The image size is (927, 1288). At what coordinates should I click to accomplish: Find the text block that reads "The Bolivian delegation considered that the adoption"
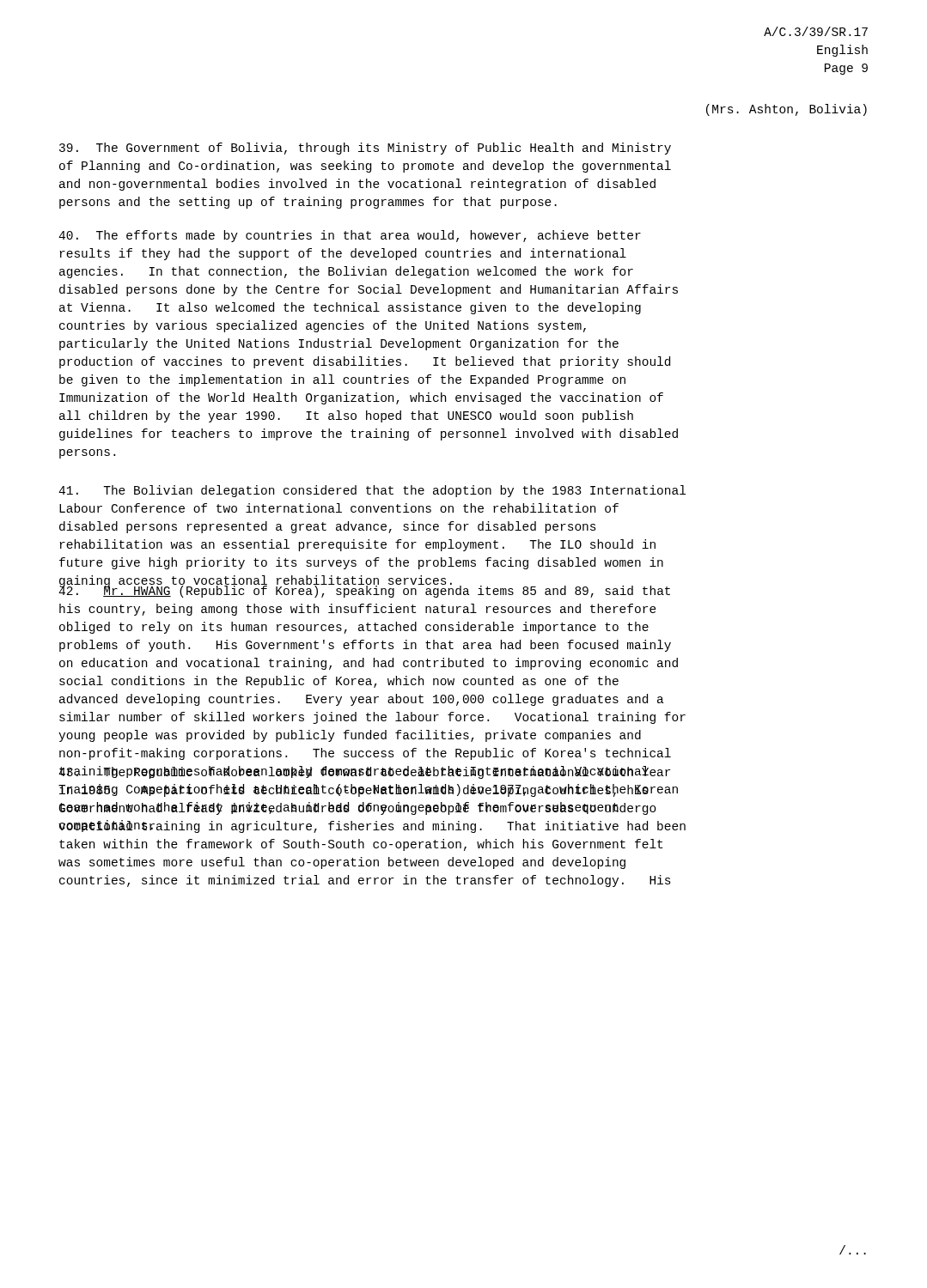pos(464,536)
